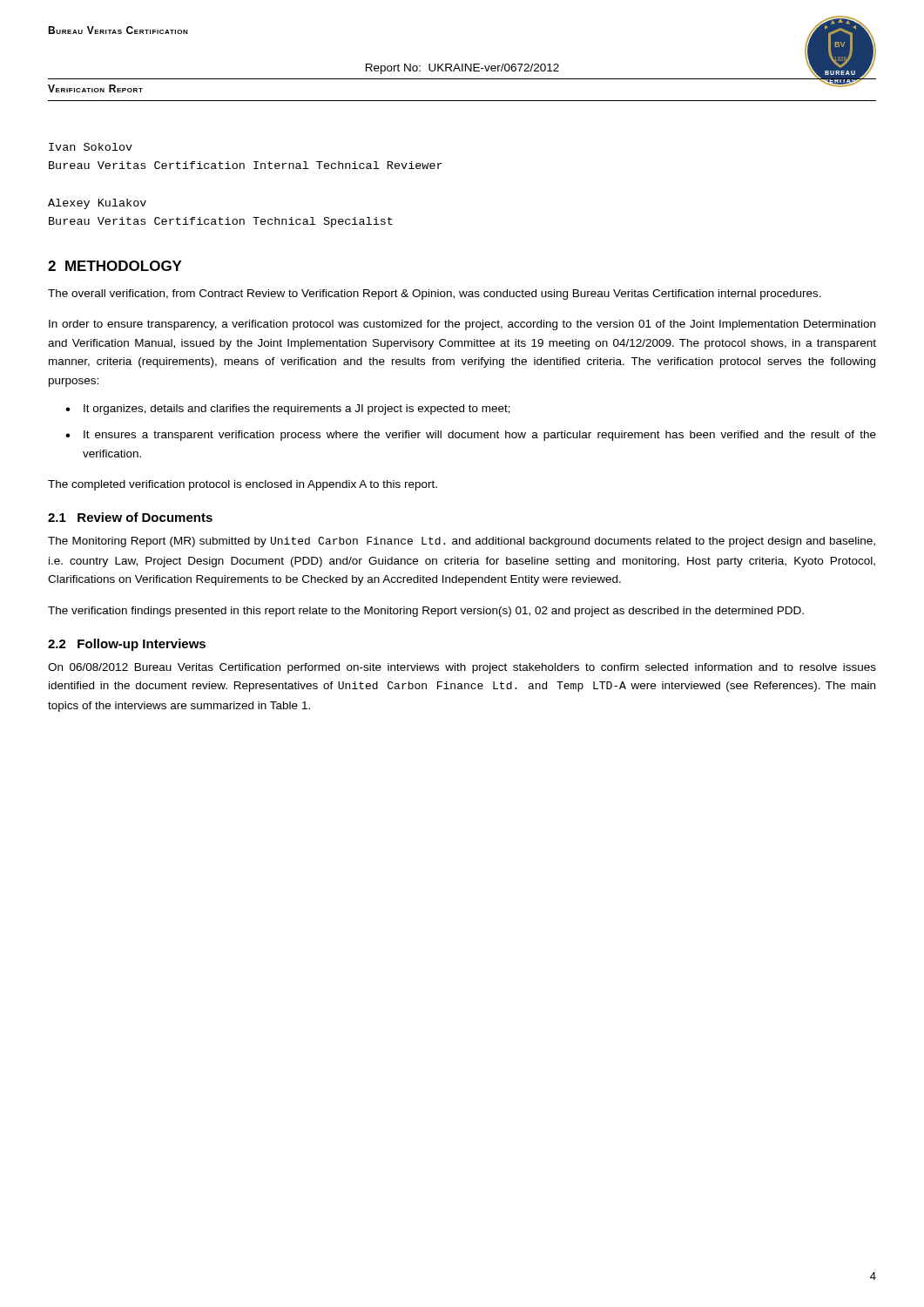This screenshot has height=1307, width=924.
Task: Click on the text block containing "The verification findings"
Action: (426, 610)
